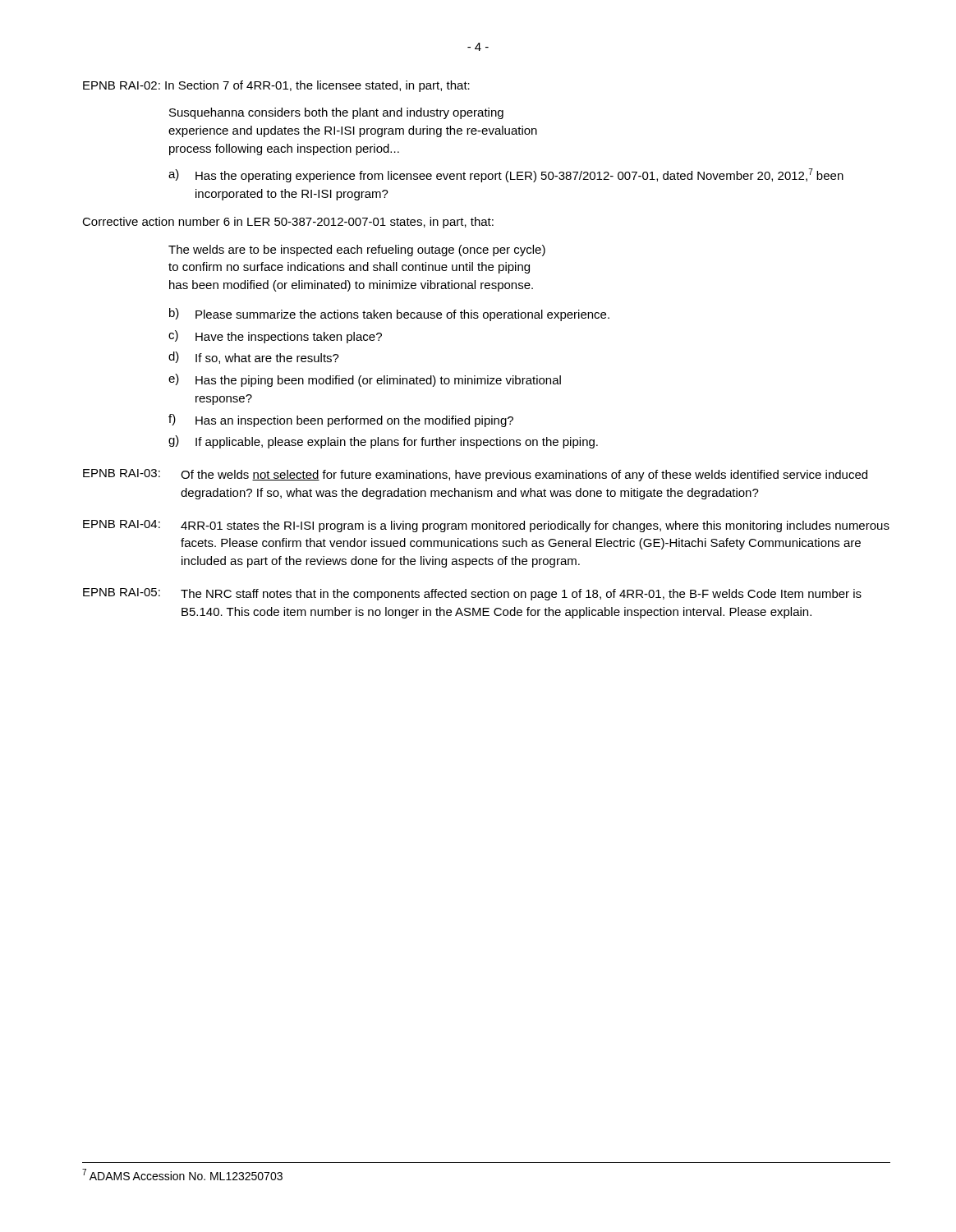Click on the text starting "Susquehanna considers both the plant and industry"
The height and width of the screenshot is (1232, 956).
click(x=353, y=130)
